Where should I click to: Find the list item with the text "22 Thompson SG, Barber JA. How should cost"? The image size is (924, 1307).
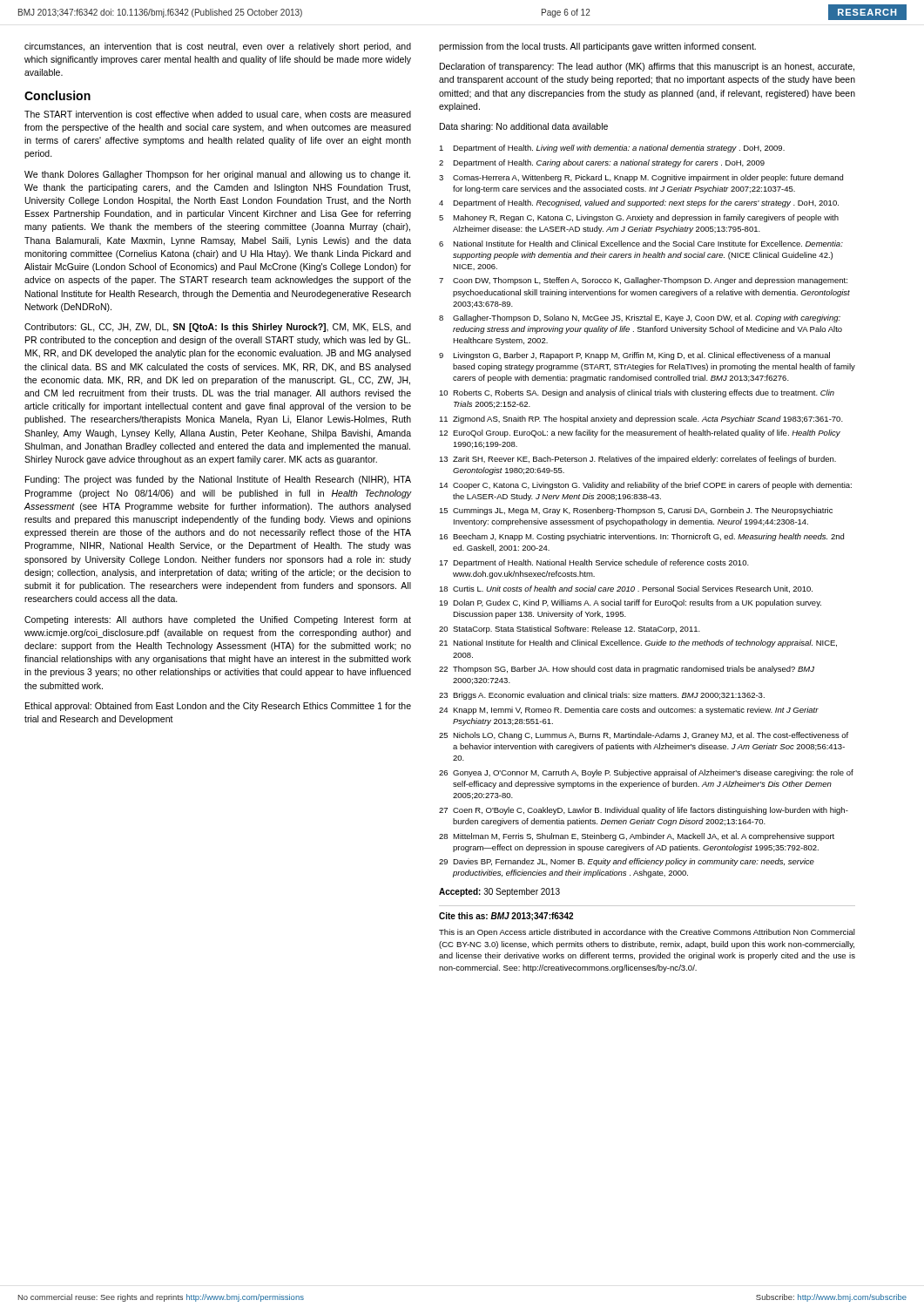tap(647, 675)
